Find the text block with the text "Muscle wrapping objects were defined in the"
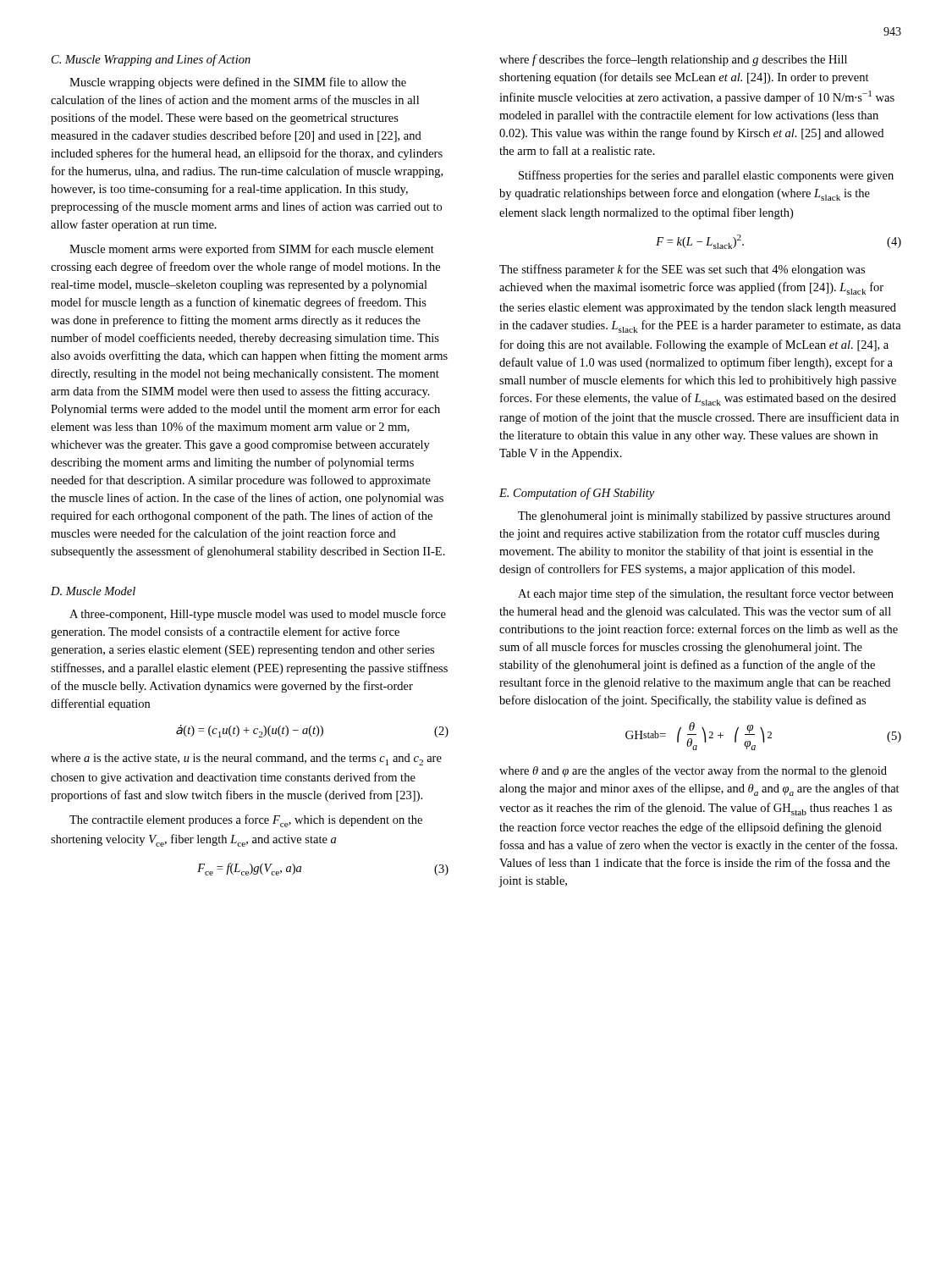Viewport: 952px width, 1270px height. [x=247, y=153]
